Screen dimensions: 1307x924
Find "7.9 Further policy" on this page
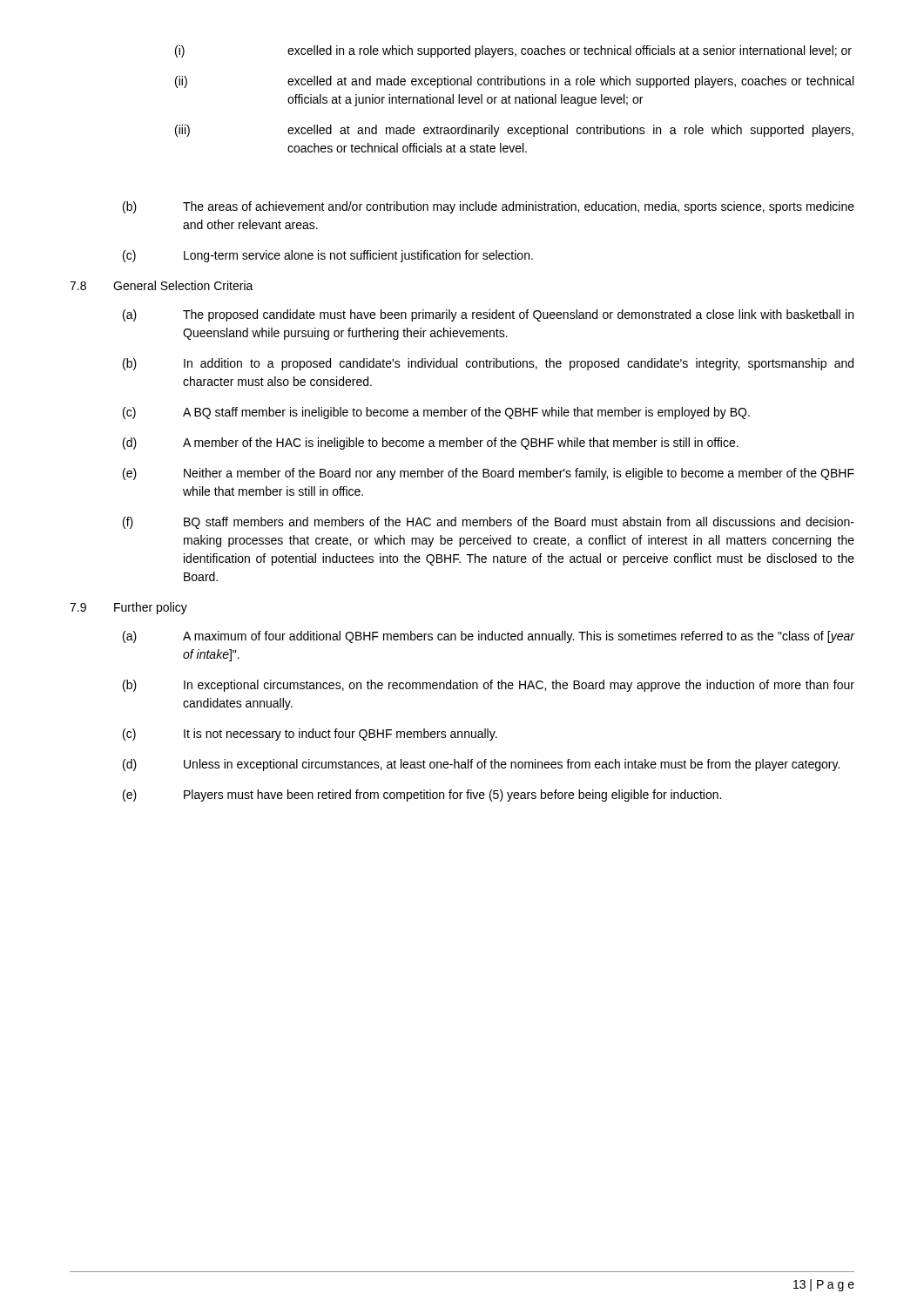[x=128, y=608]
